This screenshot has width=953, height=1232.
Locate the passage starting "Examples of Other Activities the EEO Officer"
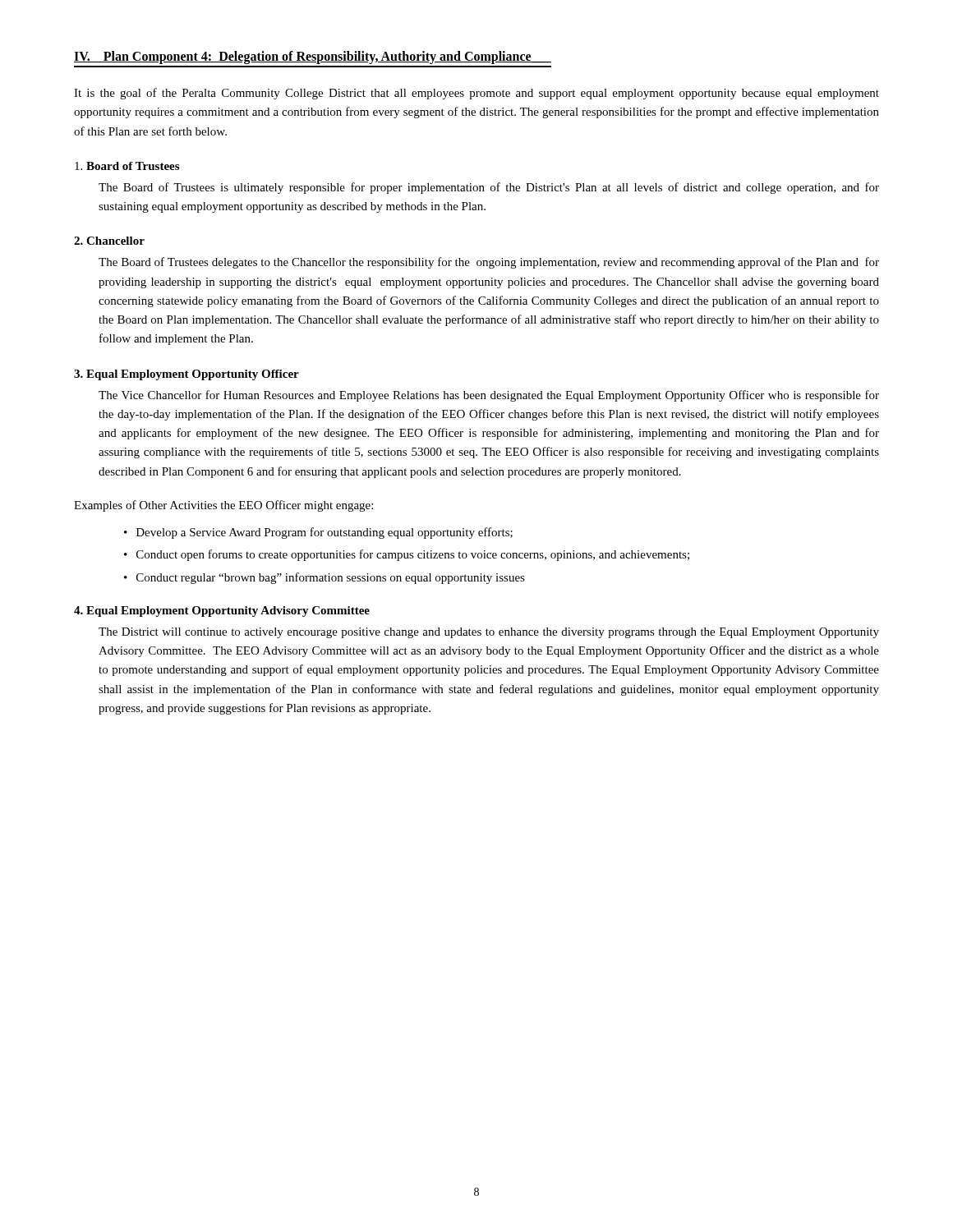pos(224,505)
